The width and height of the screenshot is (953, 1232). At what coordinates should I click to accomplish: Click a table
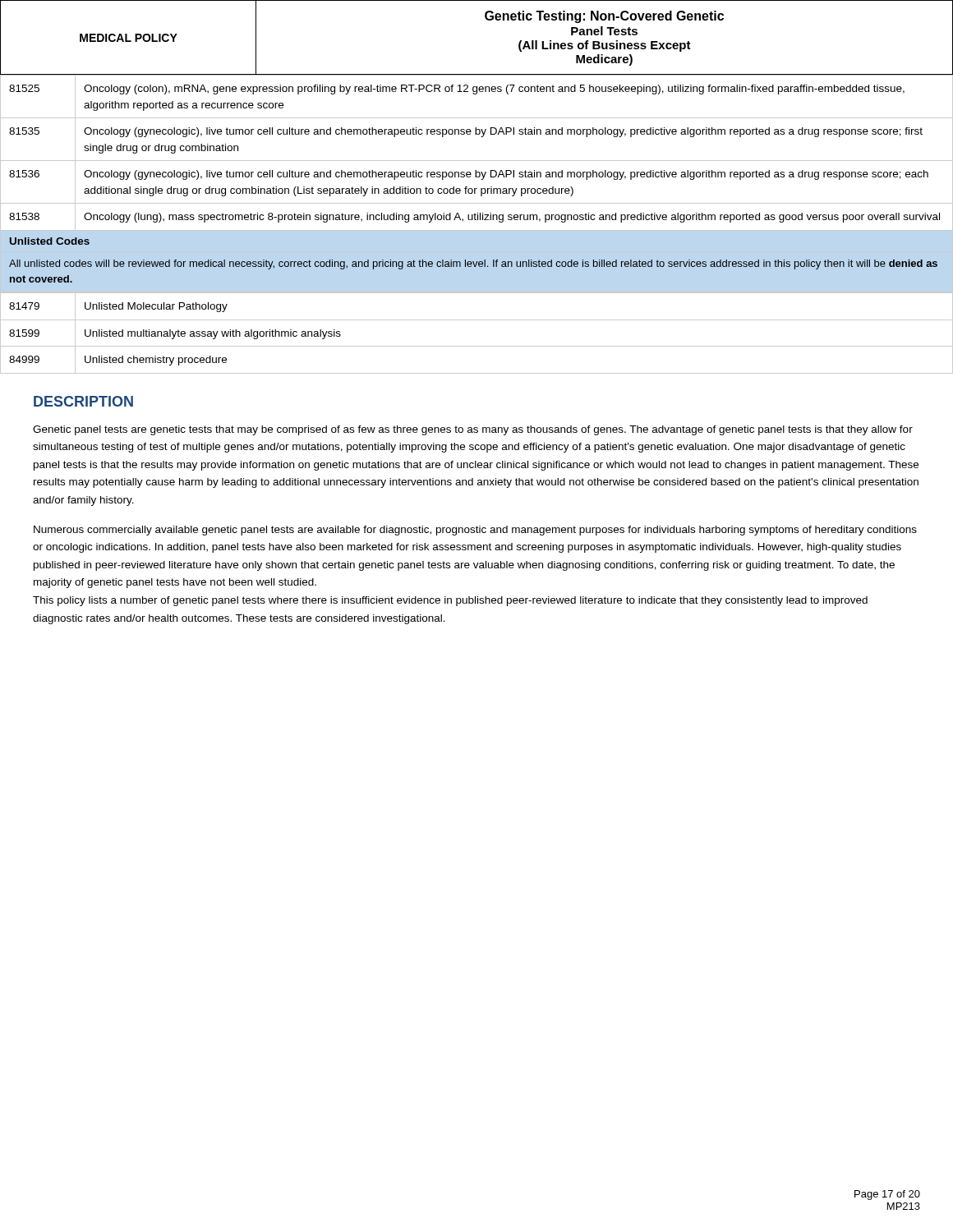pos(476,224)
